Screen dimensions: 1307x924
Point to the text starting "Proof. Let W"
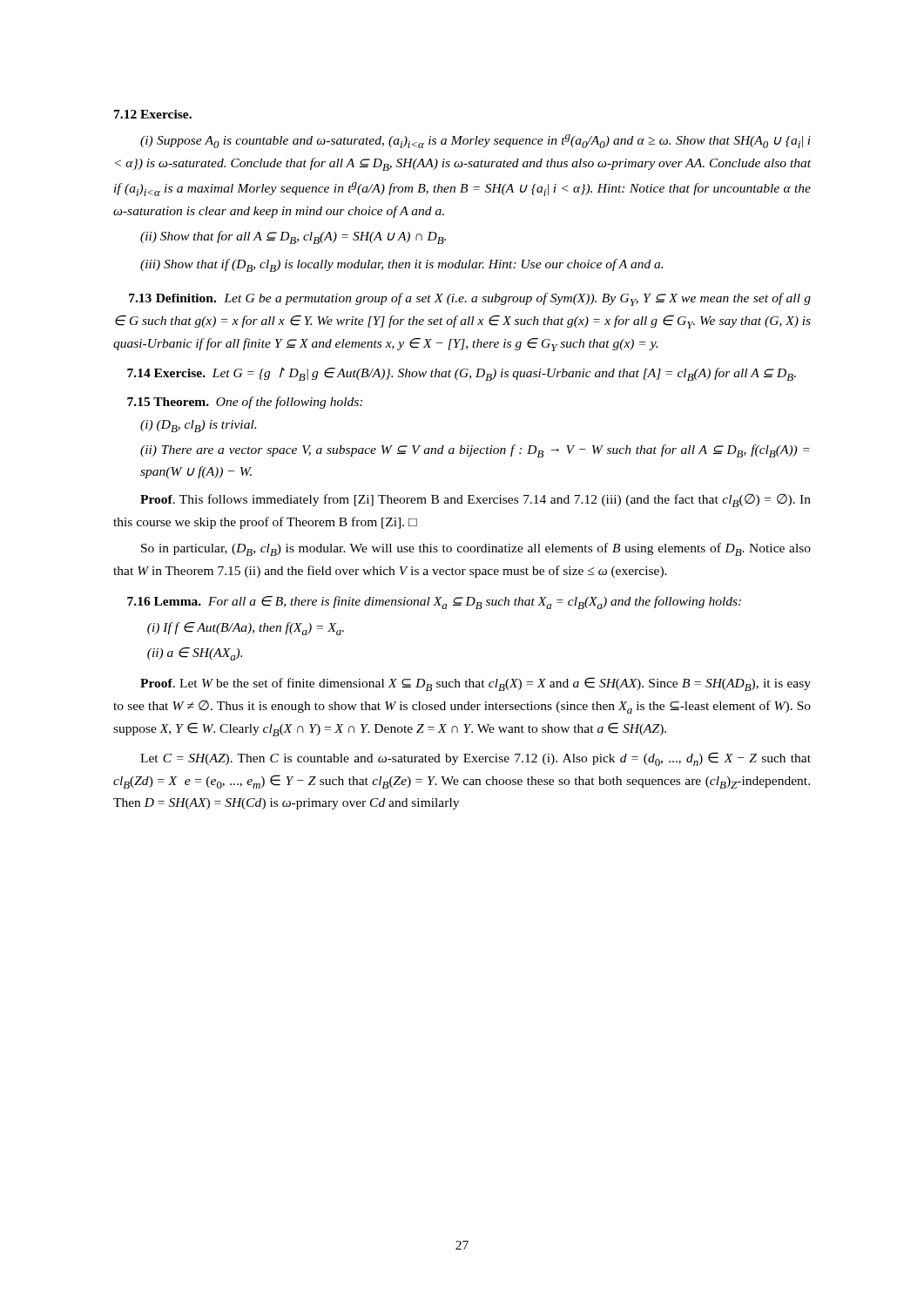462,707
